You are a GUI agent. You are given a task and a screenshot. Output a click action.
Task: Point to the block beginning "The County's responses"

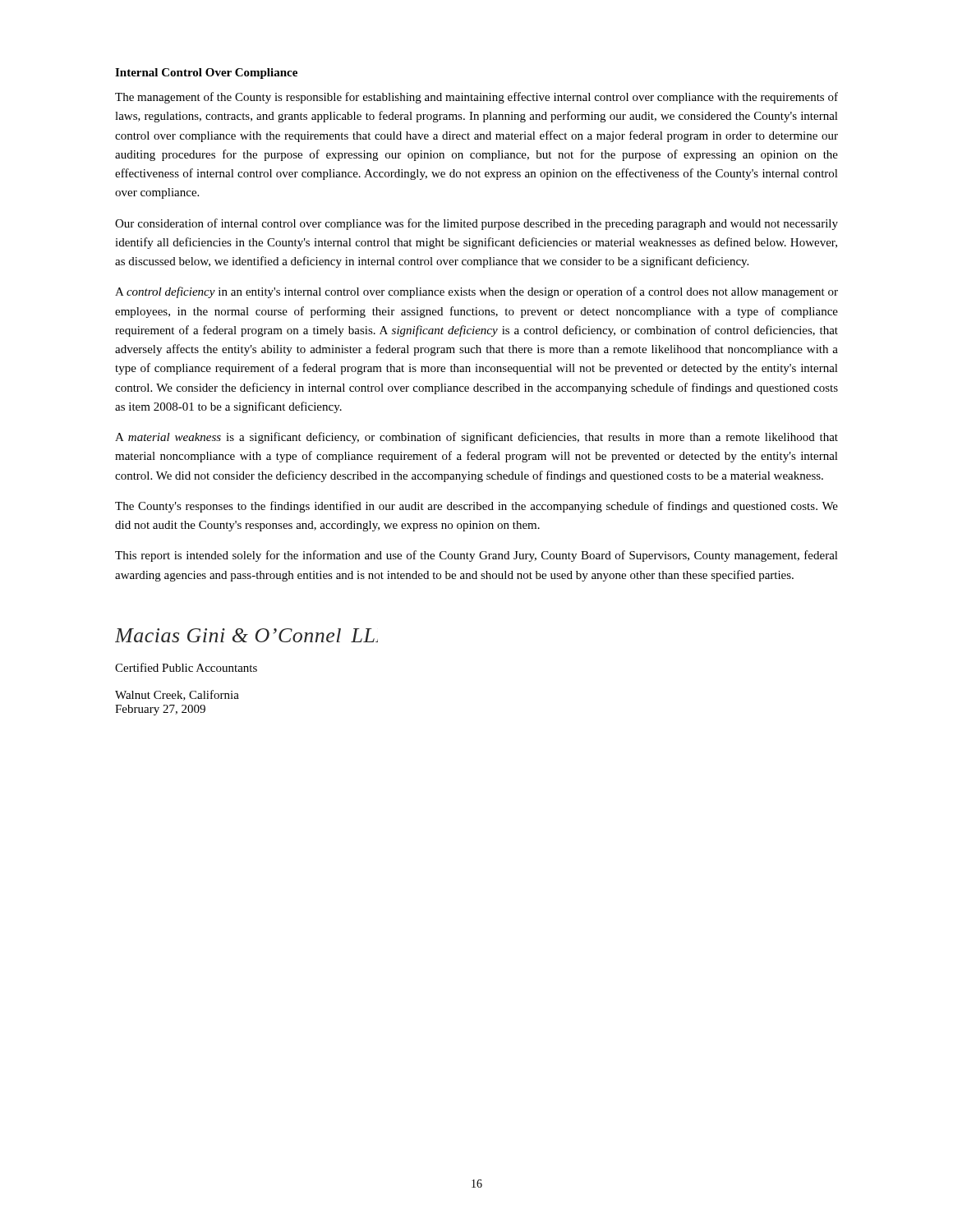pos(476,515)
